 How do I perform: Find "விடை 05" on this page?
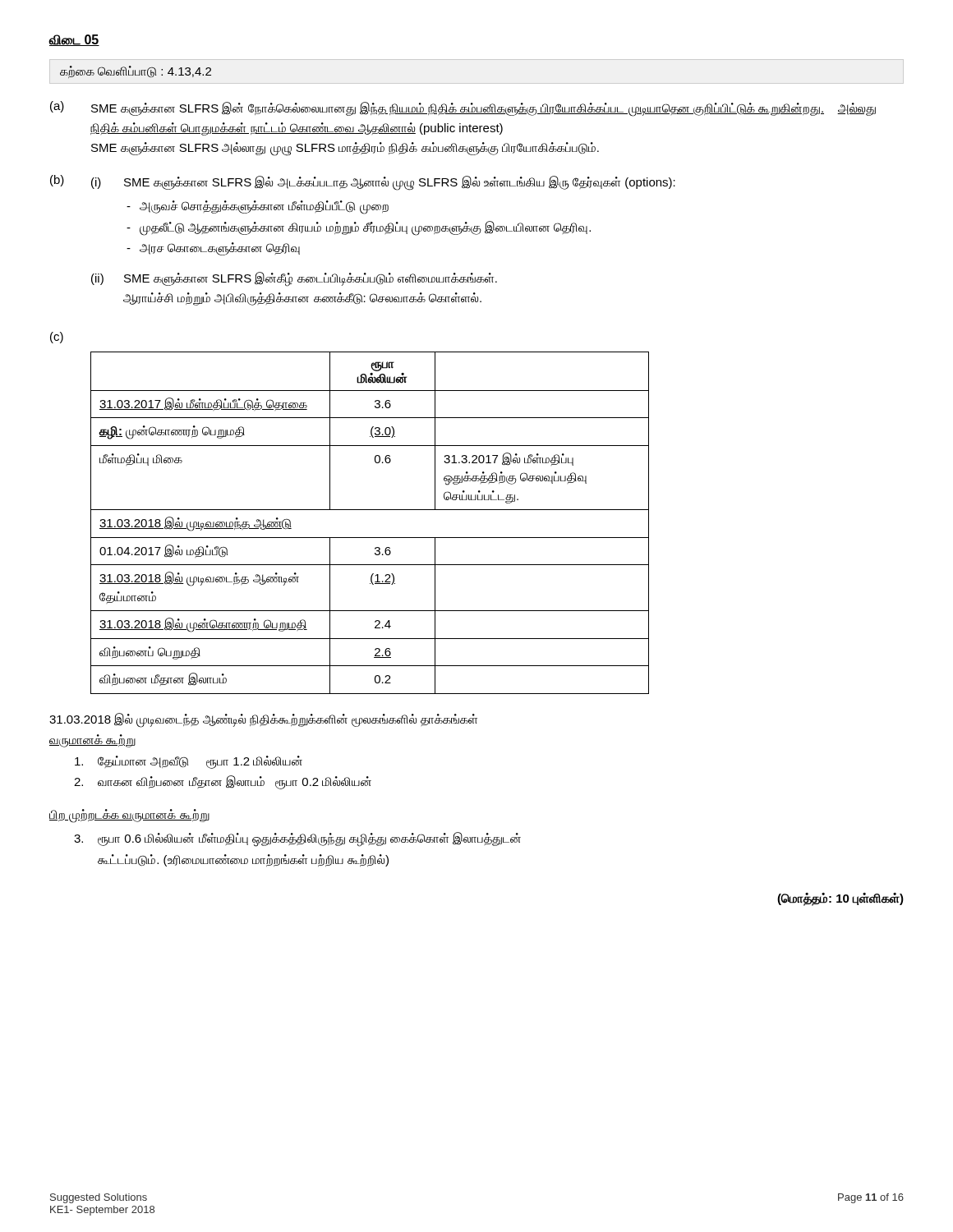coord(74,40)
